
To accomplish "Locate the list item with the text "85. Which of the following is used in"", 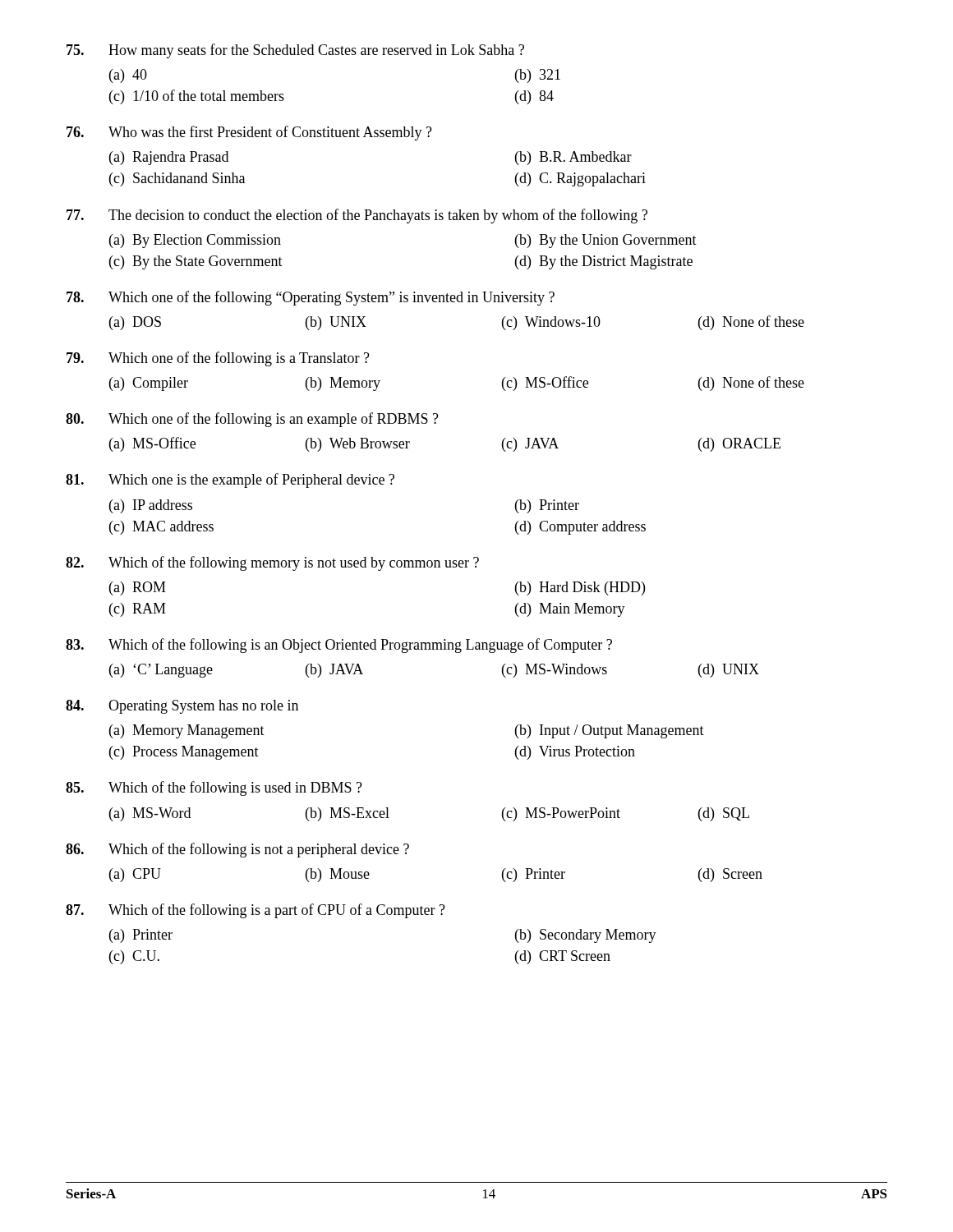I will click(x=214, y=788).
